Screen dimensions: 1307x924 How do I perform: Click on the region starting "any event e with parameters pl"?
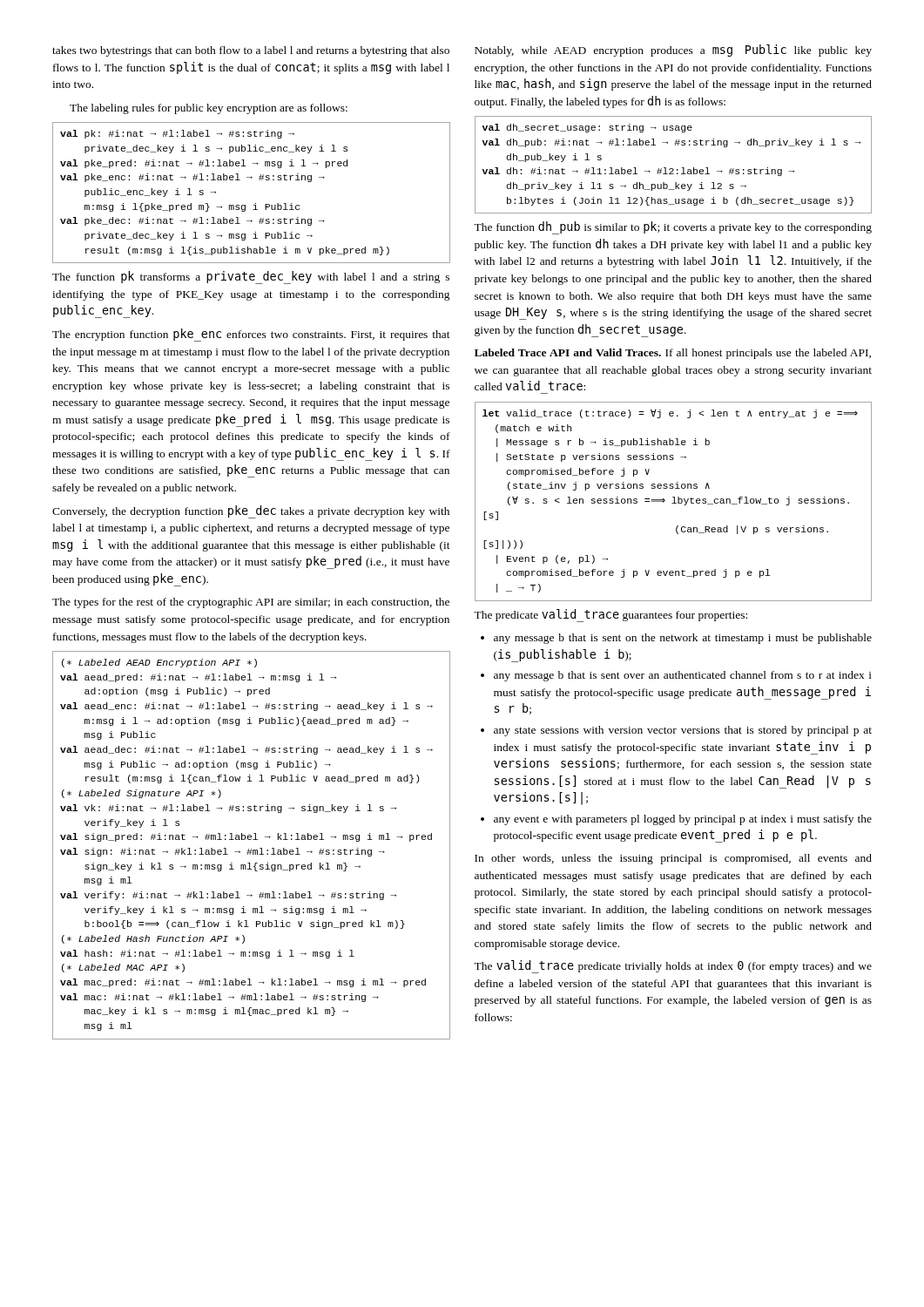683,827
